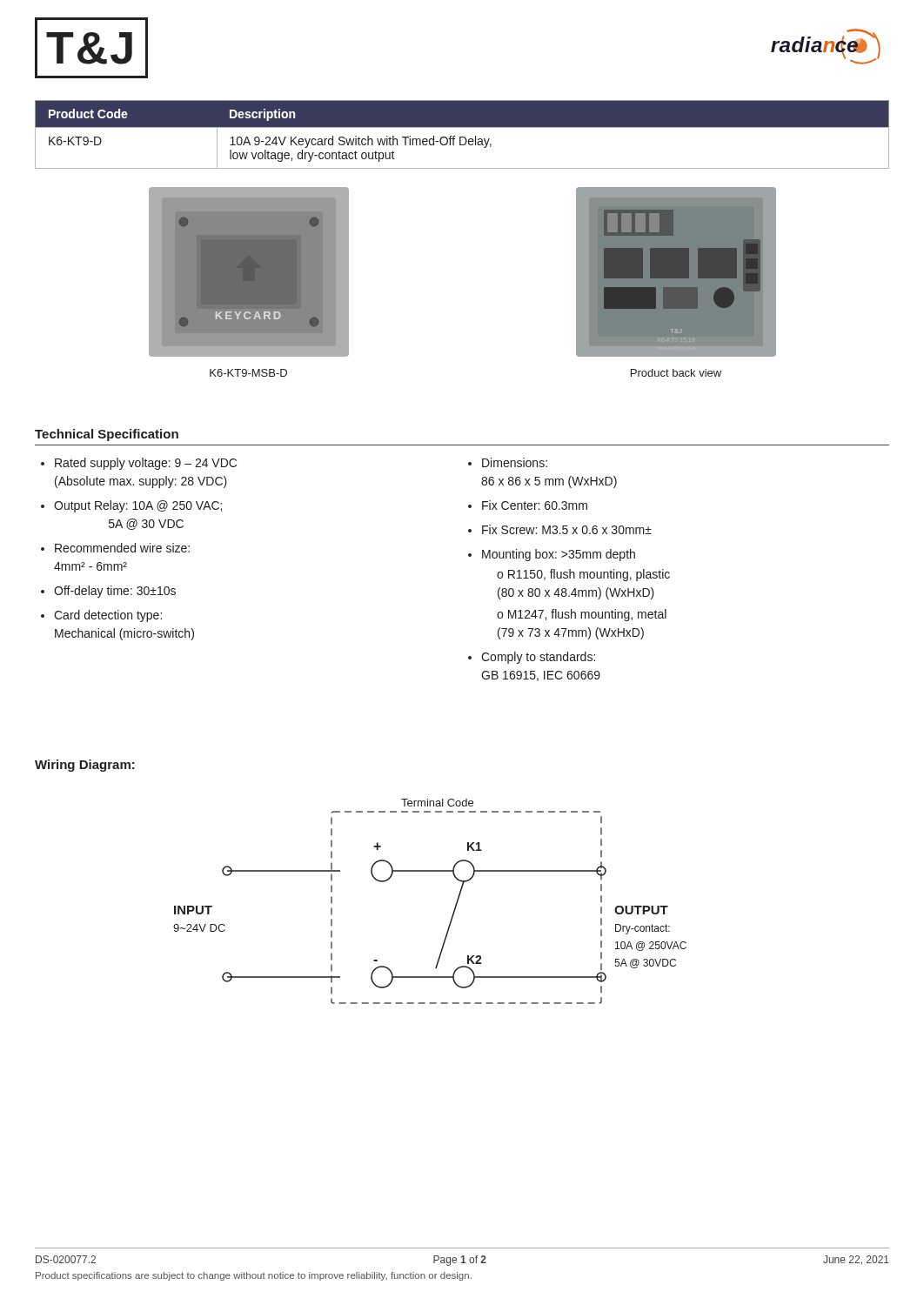Screen dimensions: 1305x924
Task: Select the text starting "Output Relay: 10A @ 250"
Action: (x=139, y=515)
